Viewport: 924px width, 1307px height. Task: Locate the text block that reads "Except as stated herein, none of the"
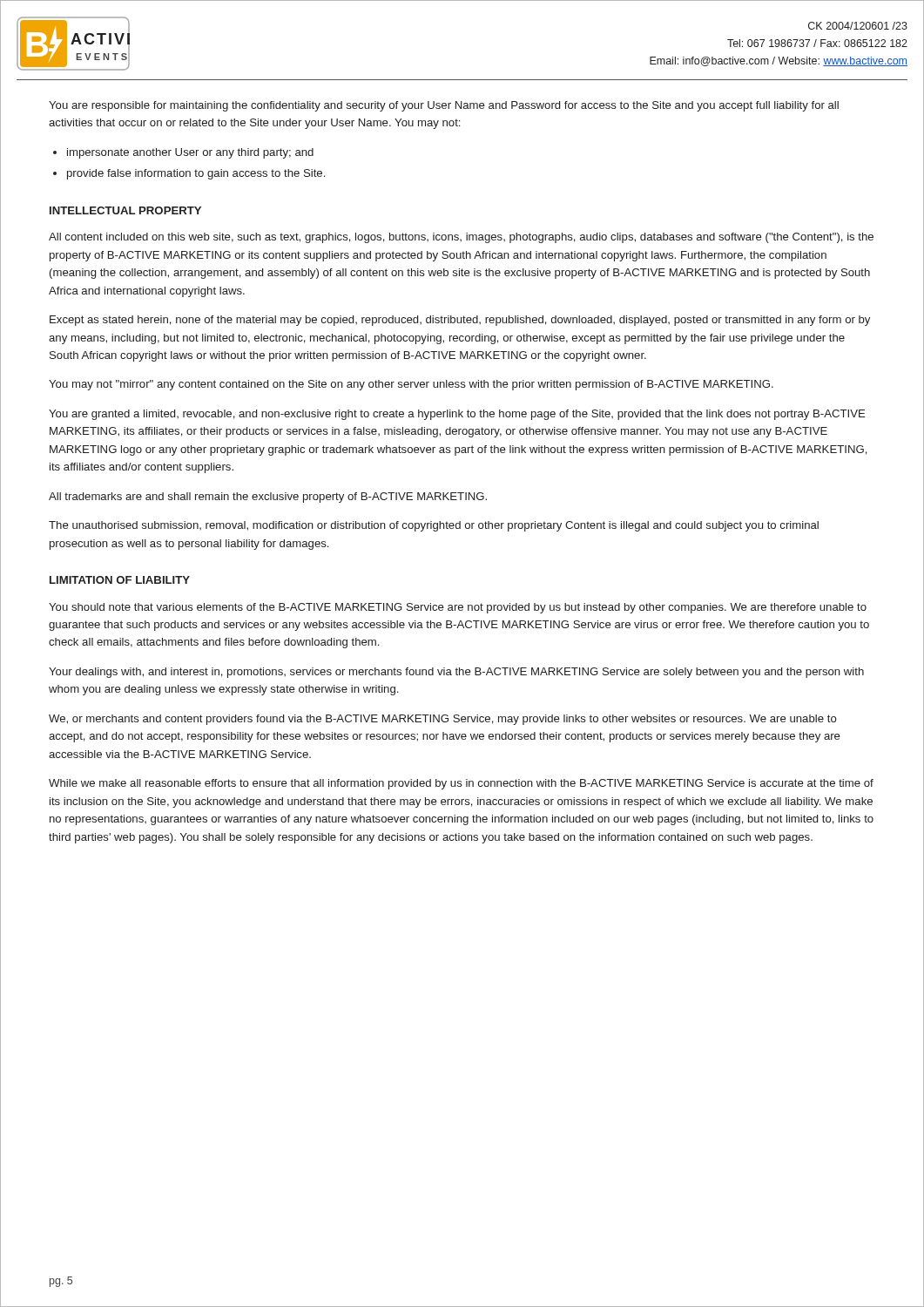tap(460, 337)
